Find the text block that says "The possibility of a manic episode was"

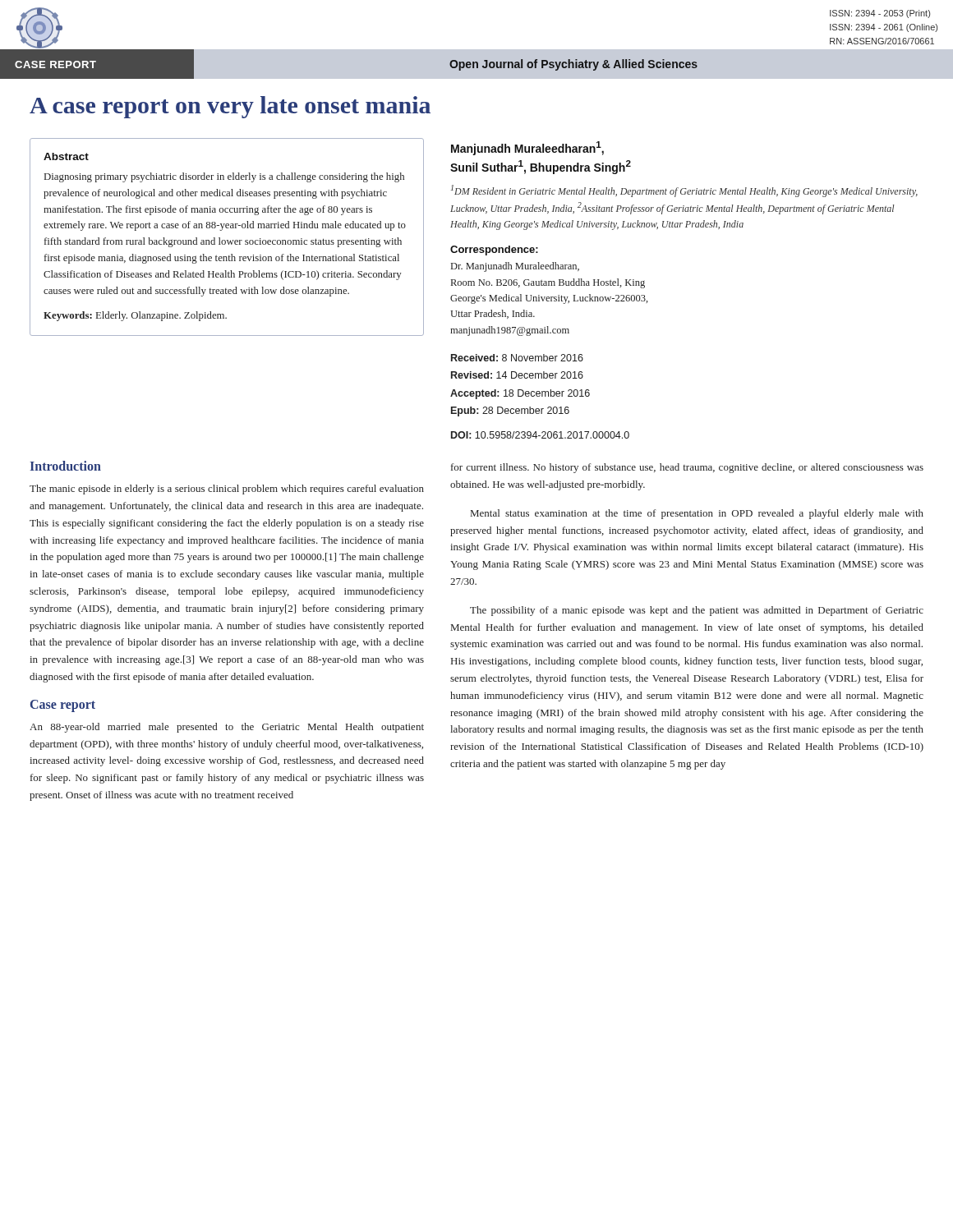pyautogui.click(x=687, y=686)
